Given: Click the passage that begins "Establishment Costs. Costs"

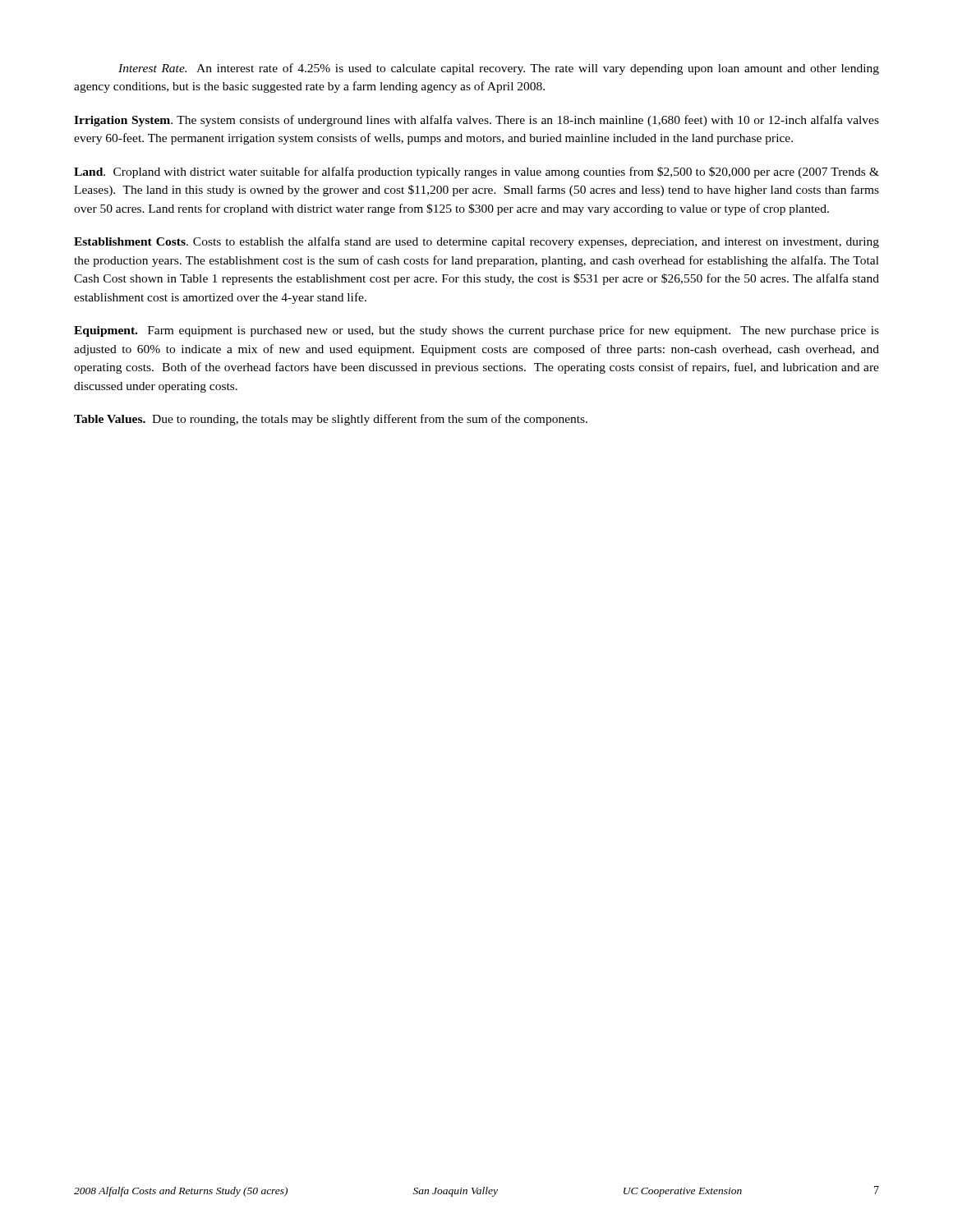Looking at the screenshot, I should tap(476, 269).
